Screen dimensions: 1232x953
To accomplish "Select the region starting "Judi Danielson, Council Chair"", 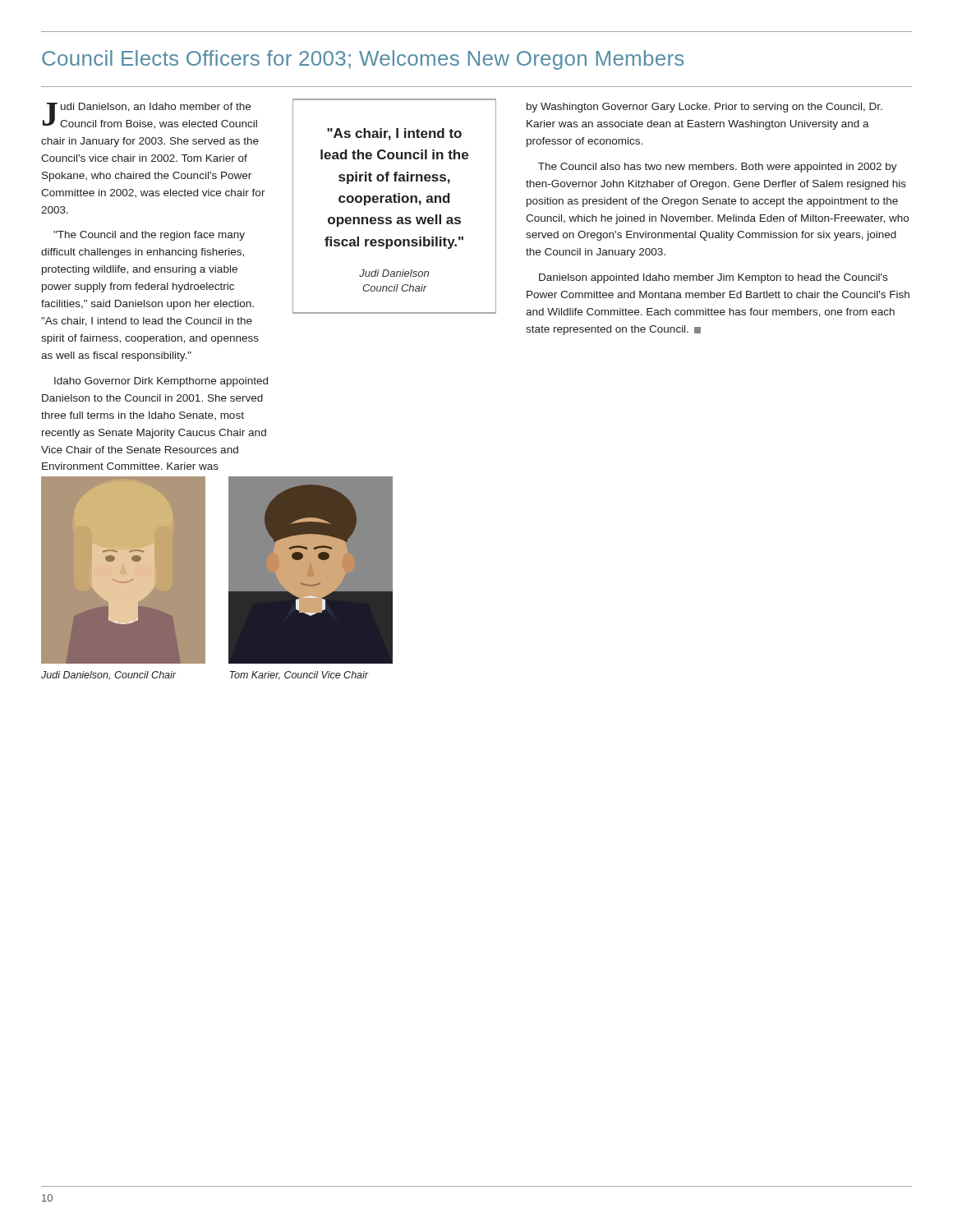I will (108, 675).
